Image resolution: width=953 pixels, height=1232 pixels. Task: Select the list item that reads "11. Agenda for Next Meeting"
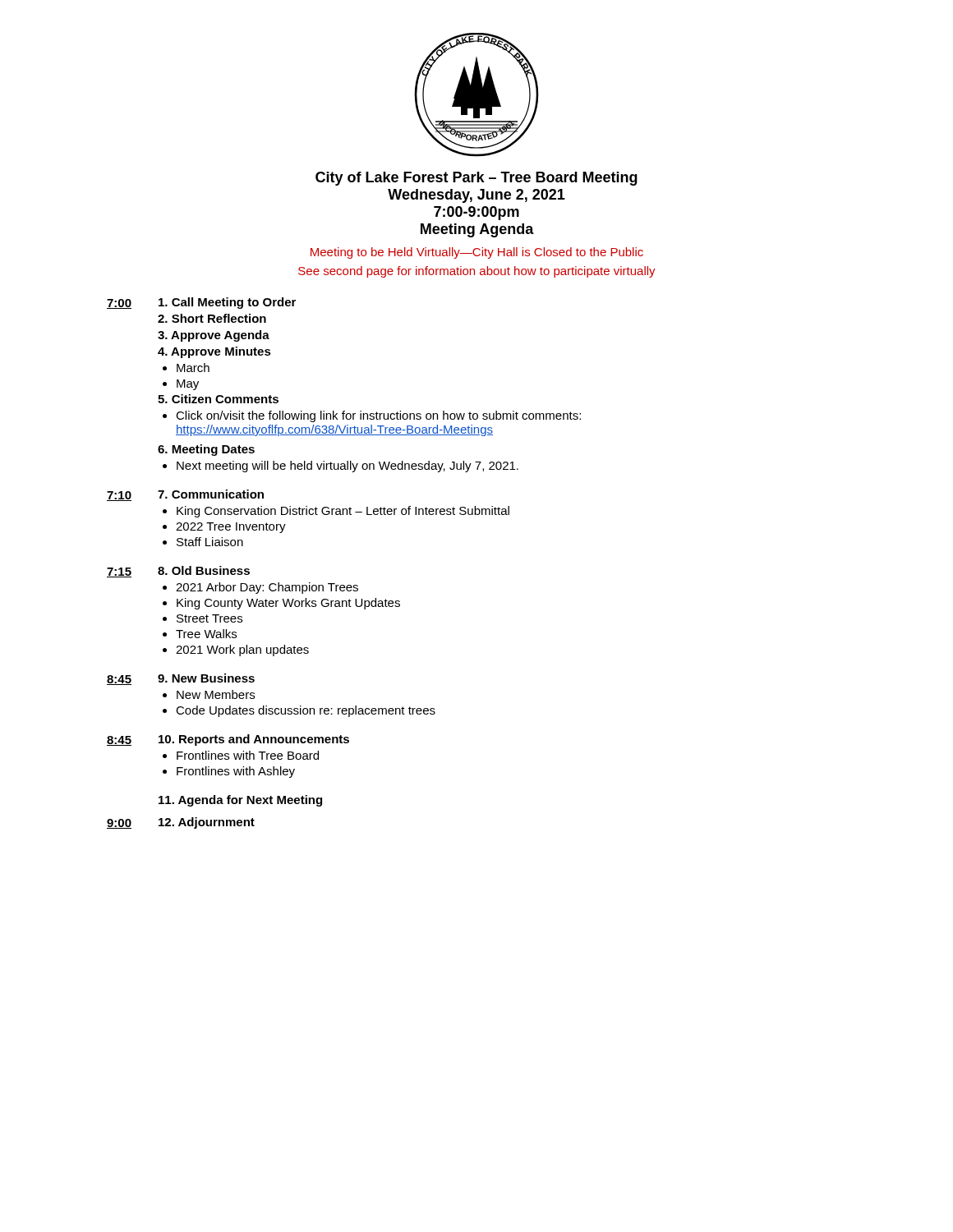coord(240,800)
